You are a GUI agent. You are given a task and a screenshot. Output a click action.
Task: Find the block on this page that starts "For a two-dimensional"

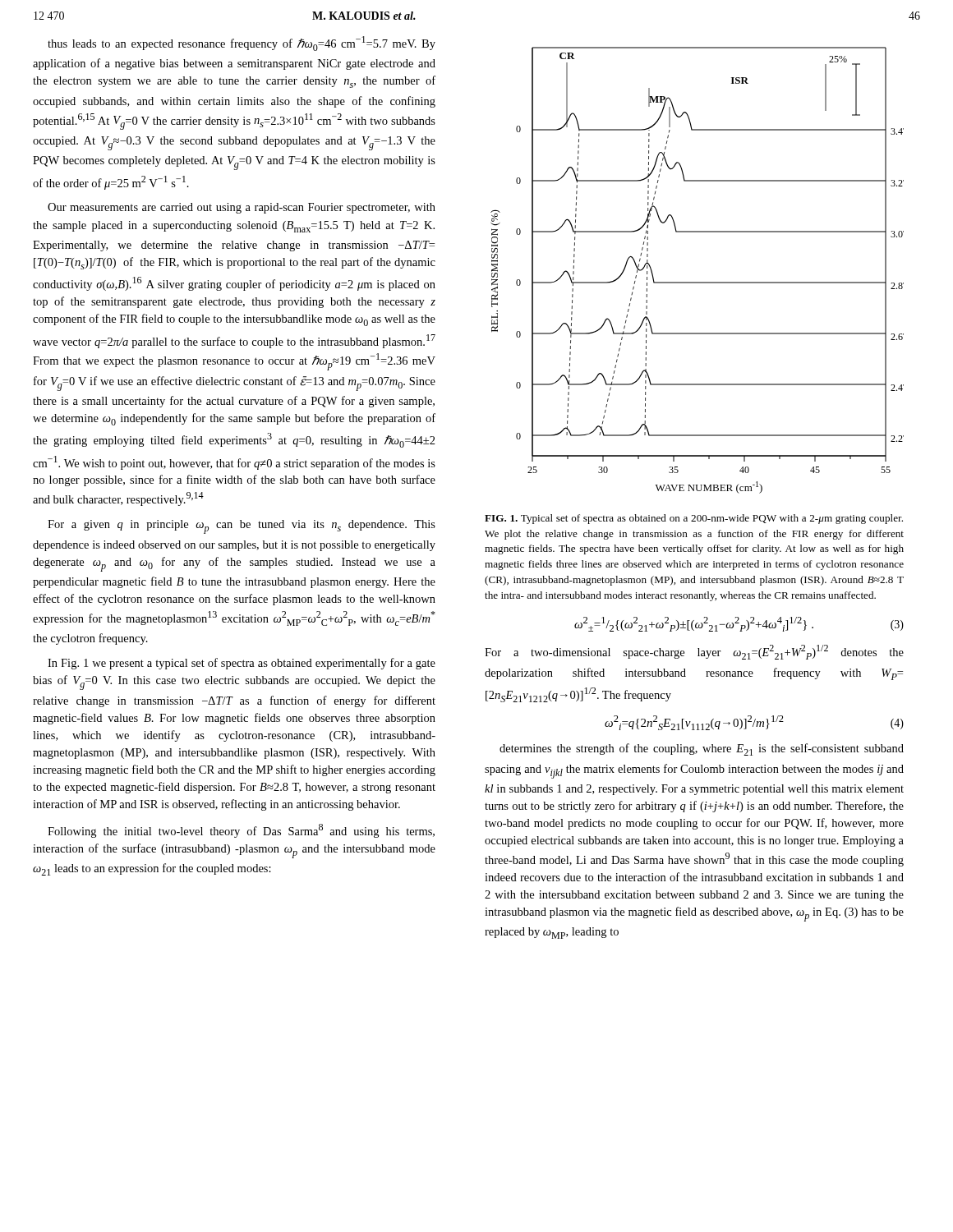694,674
